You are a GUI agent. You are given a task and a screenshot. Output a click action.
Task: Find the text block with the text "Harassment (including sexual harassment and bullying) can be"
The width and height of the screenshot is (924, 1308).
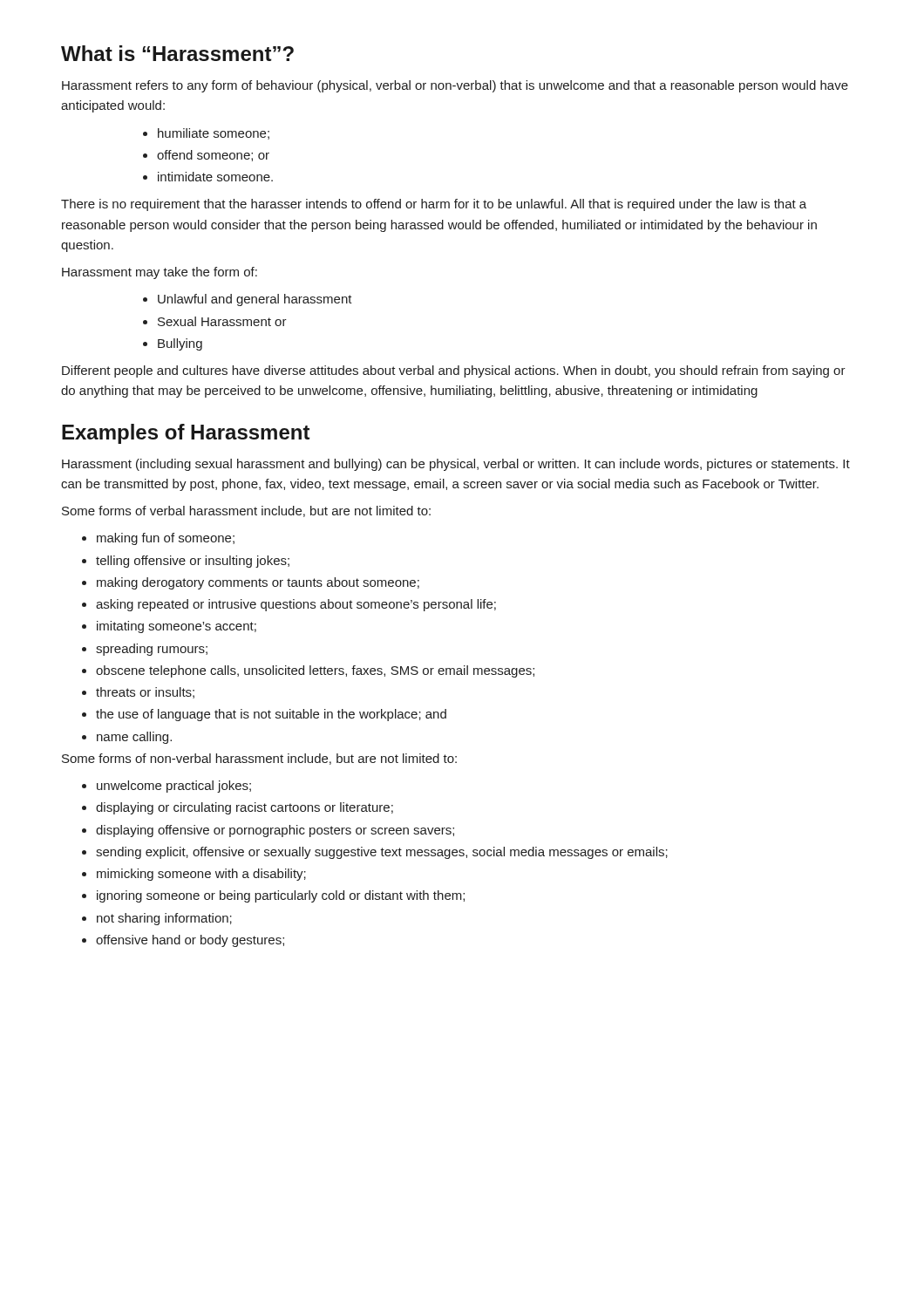(x=462, y=473)
